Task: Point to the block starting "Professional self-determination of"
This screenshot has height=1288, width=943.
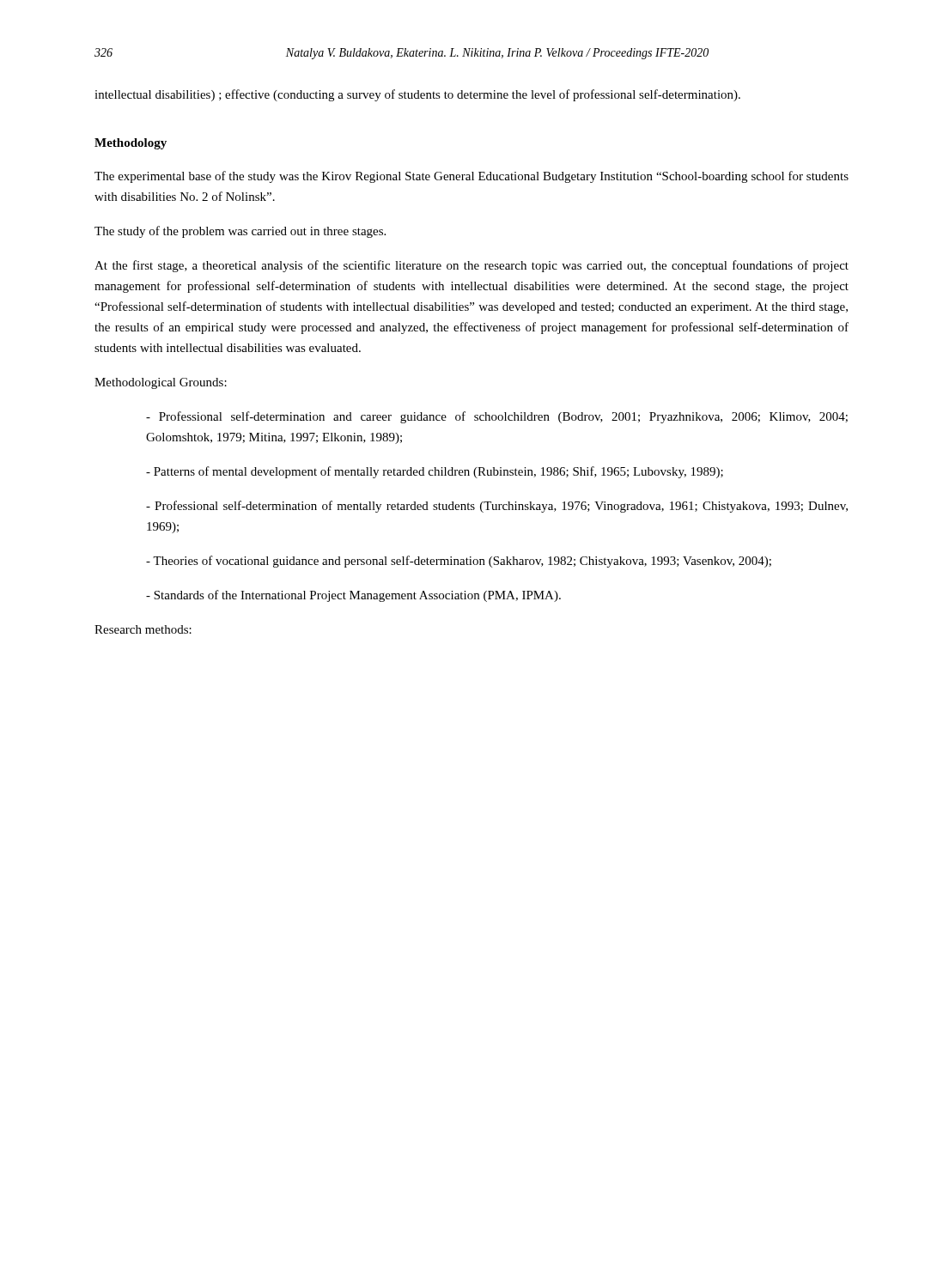Action: (x=497, y=516)
